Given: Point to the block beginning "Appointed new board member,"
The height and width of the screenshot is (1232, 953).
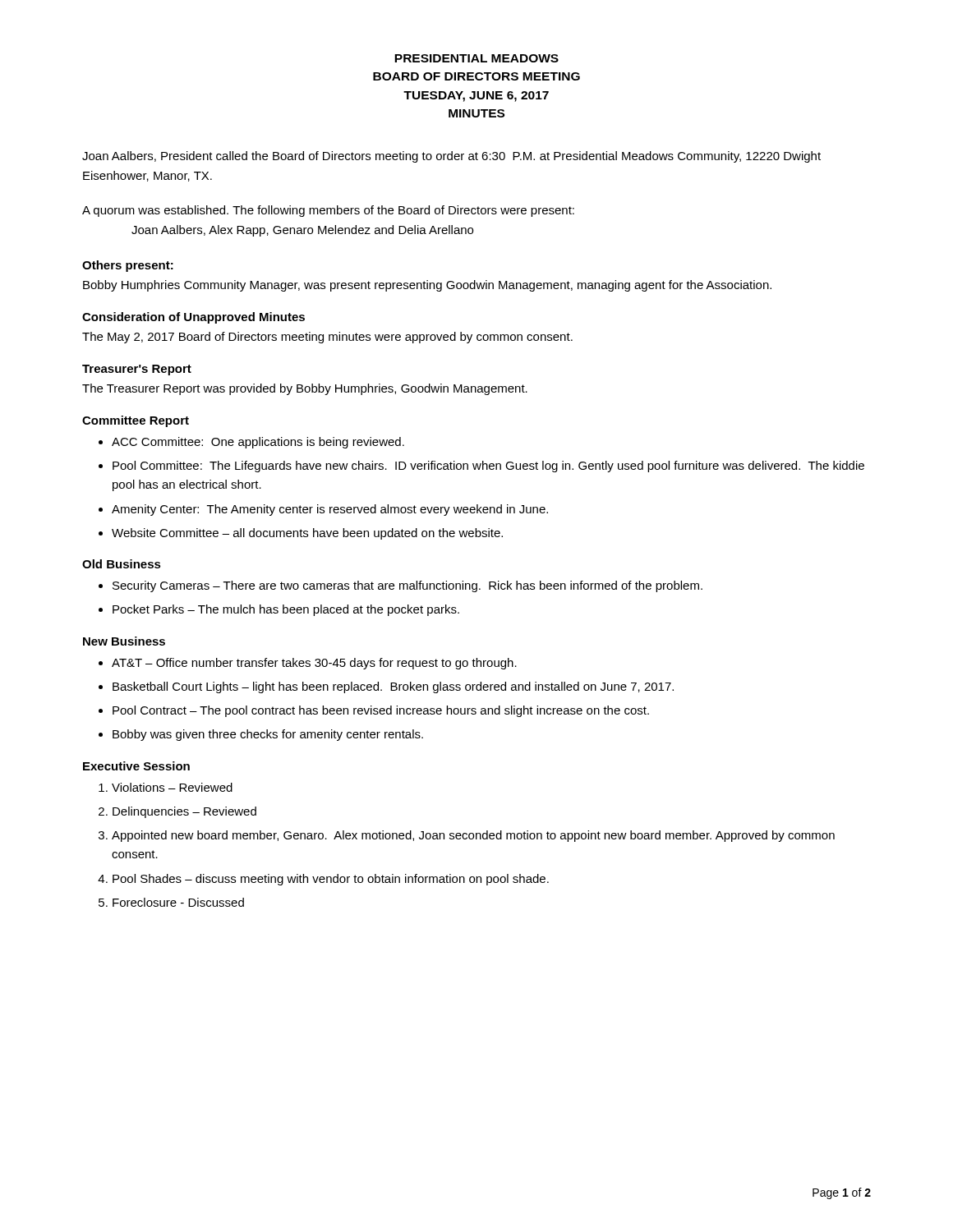Looking at the screenshot, I should (473, 845).
